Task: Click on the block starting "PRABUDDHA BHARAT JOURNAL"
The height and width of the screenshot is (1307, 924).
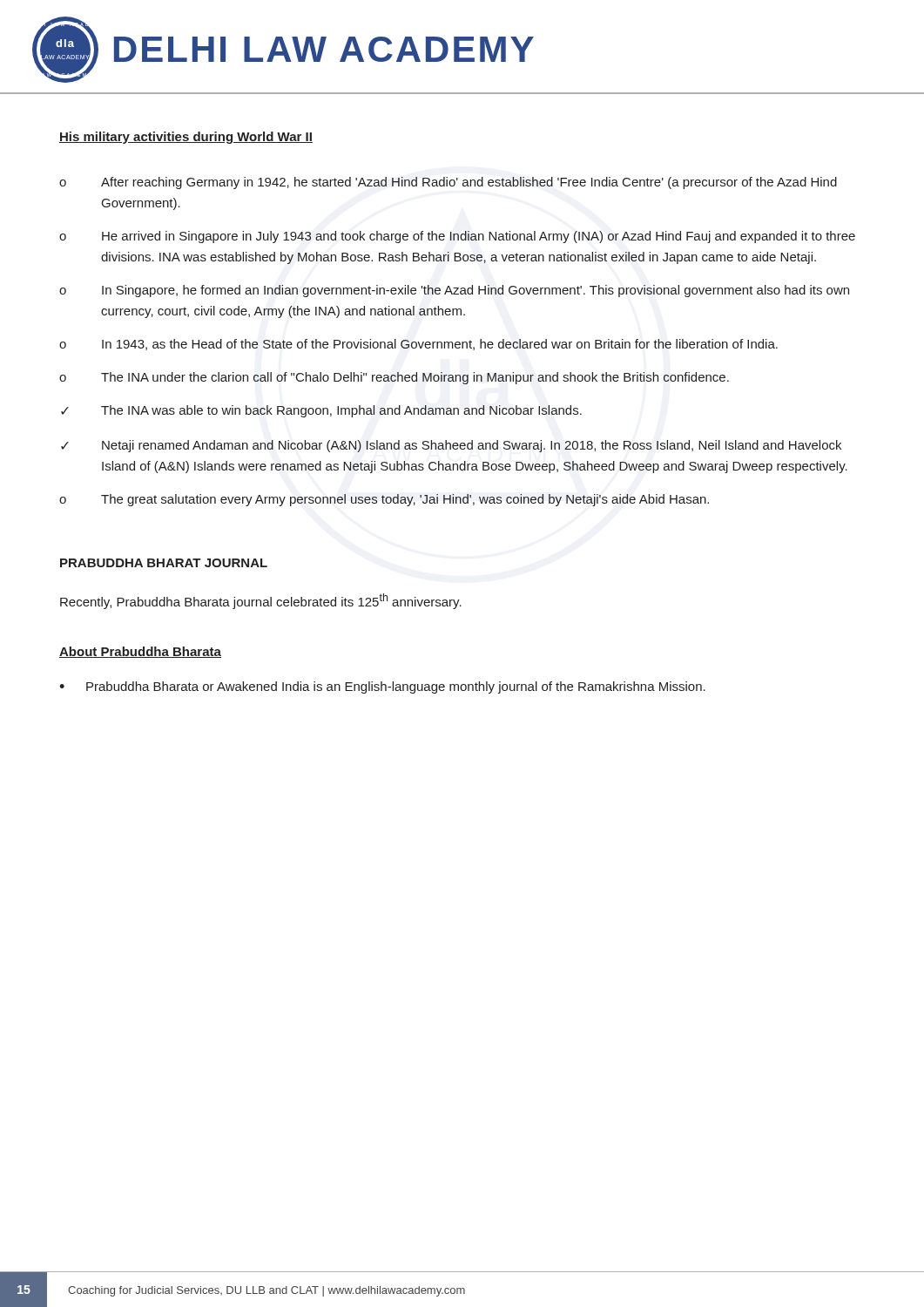Action: pos(163,562)
